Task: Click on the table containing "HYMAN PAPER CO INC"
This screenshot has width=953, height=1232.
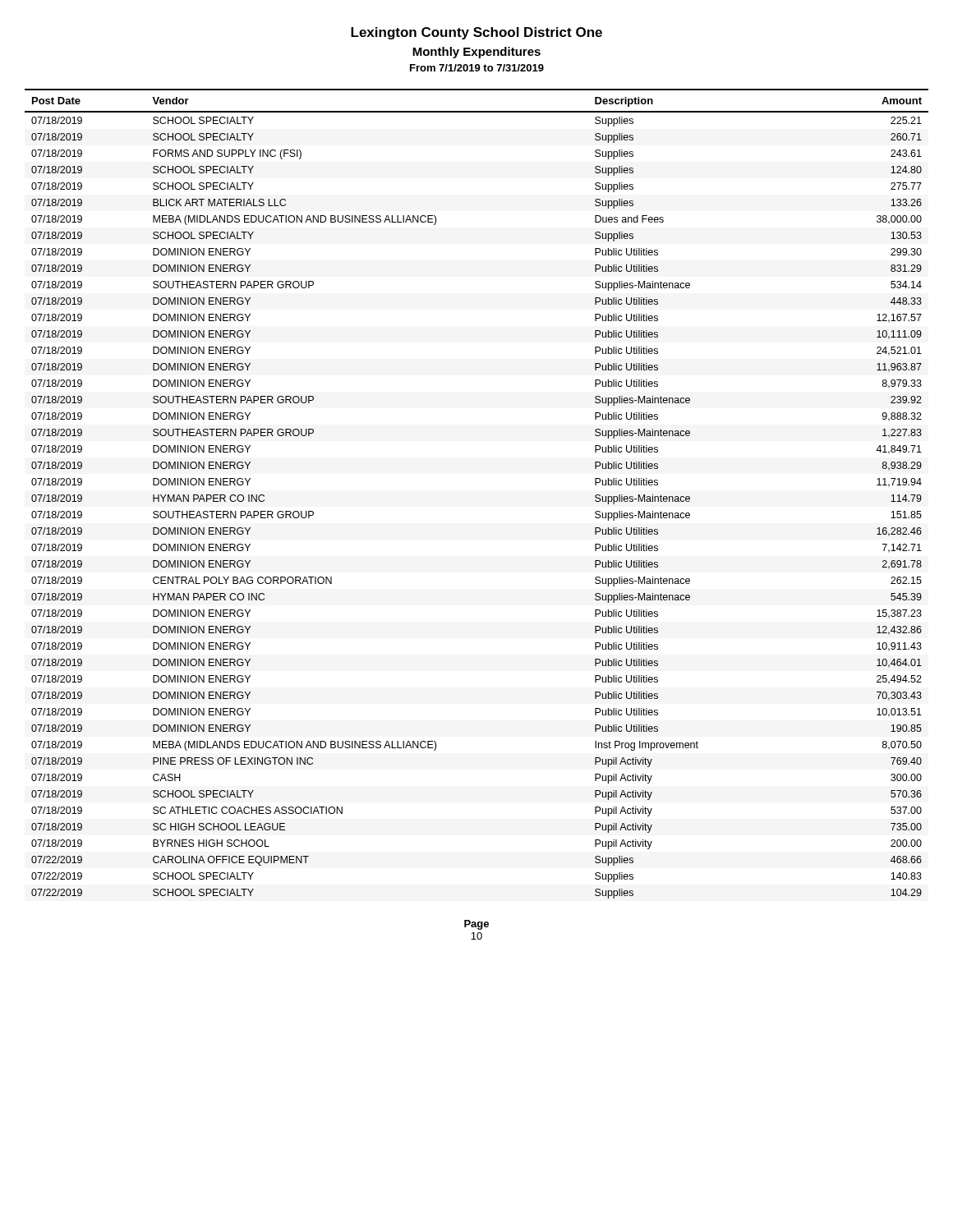Action: tap(476, 495)
